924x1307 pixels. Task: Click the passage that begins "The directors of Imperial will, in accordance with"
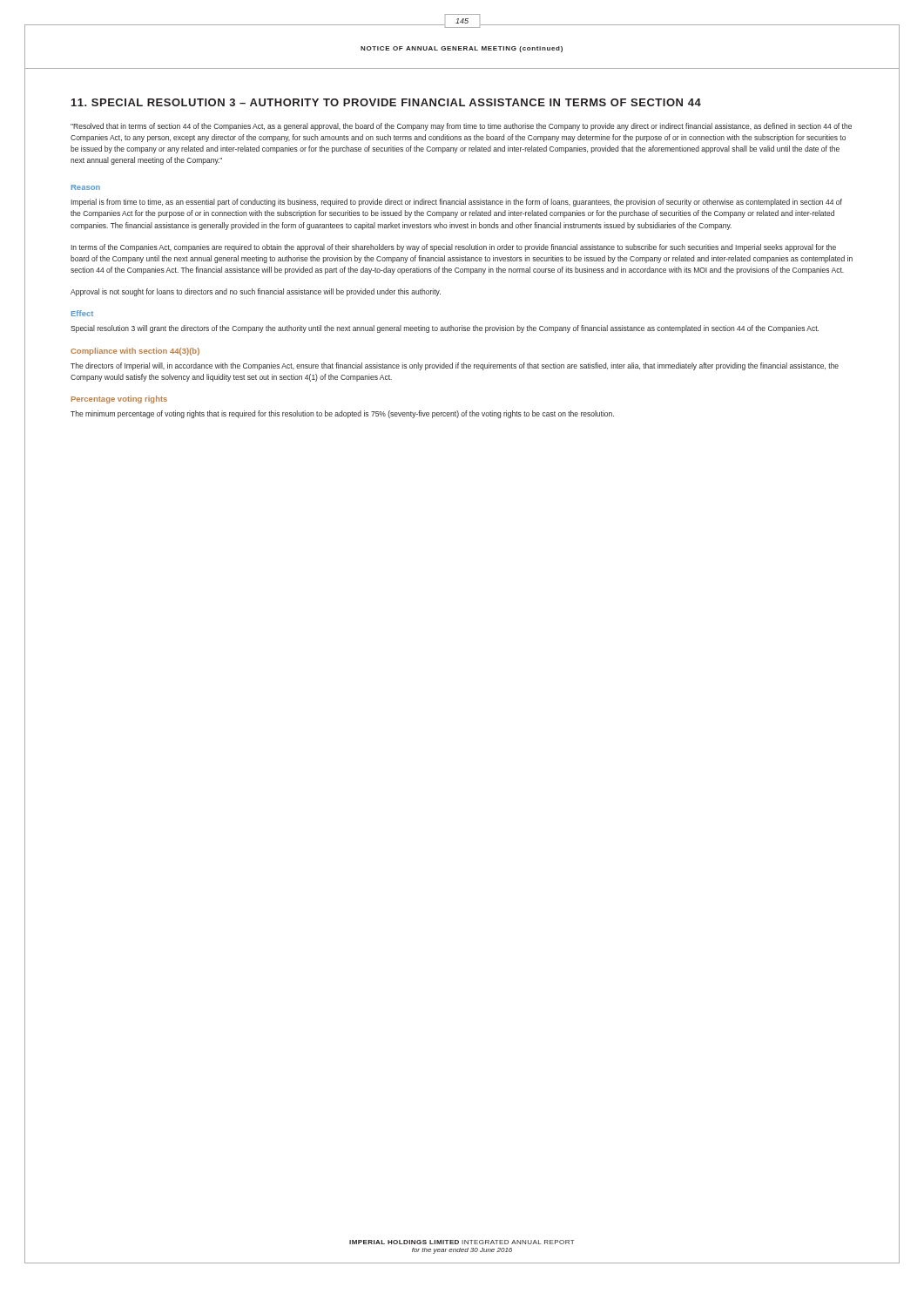tap(455, 371)
